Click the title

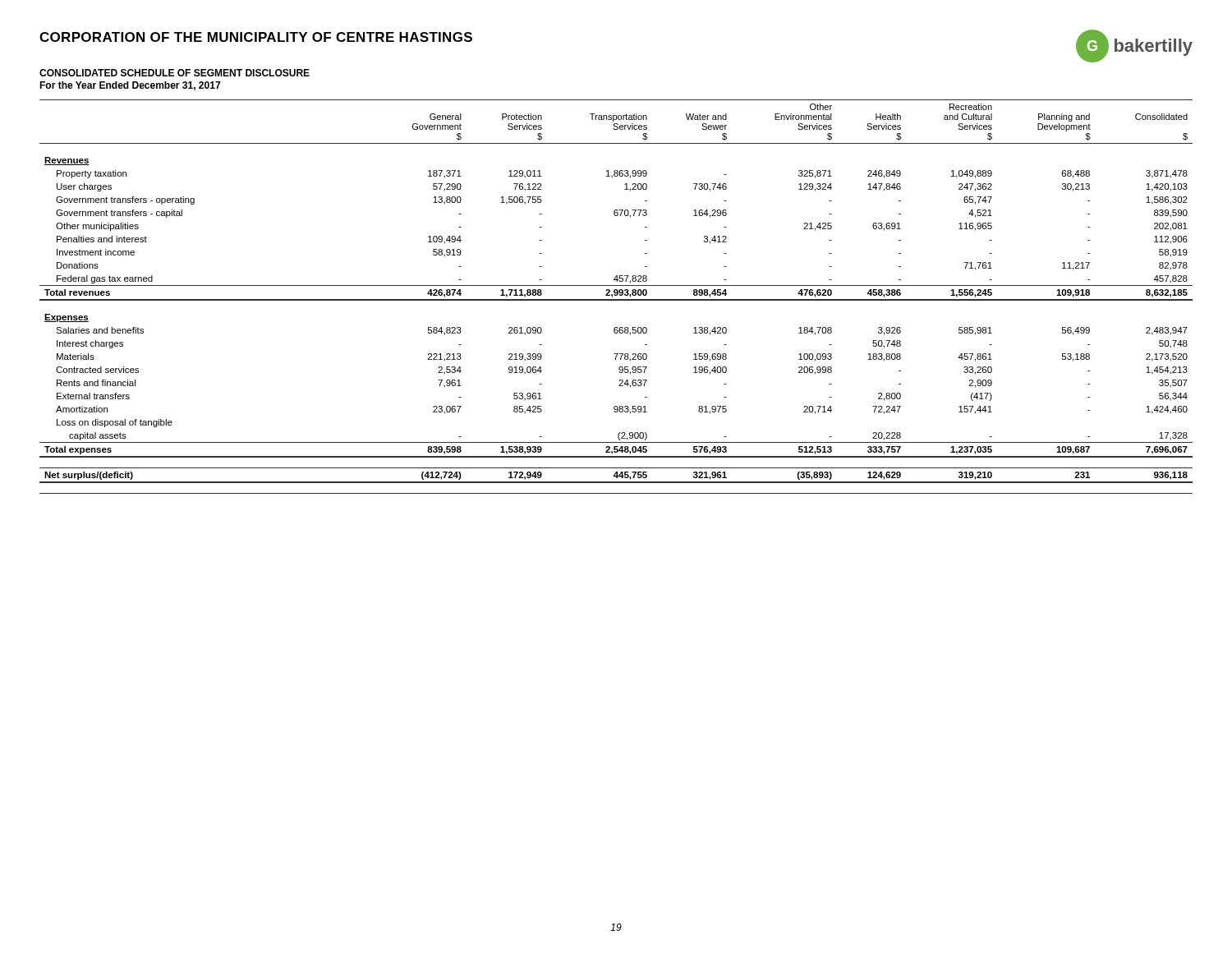point(256,37)
